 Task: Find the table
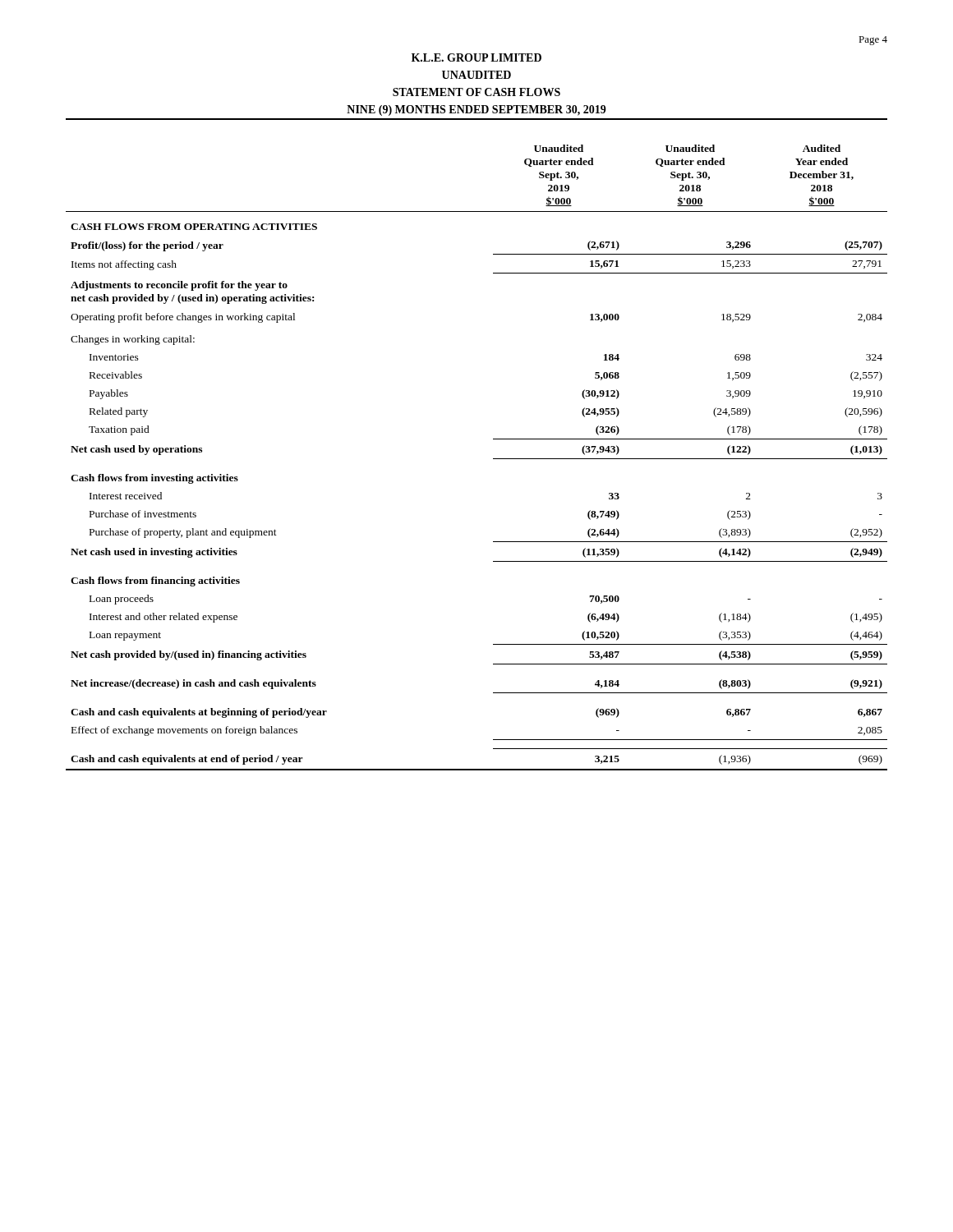click(476, 455)
